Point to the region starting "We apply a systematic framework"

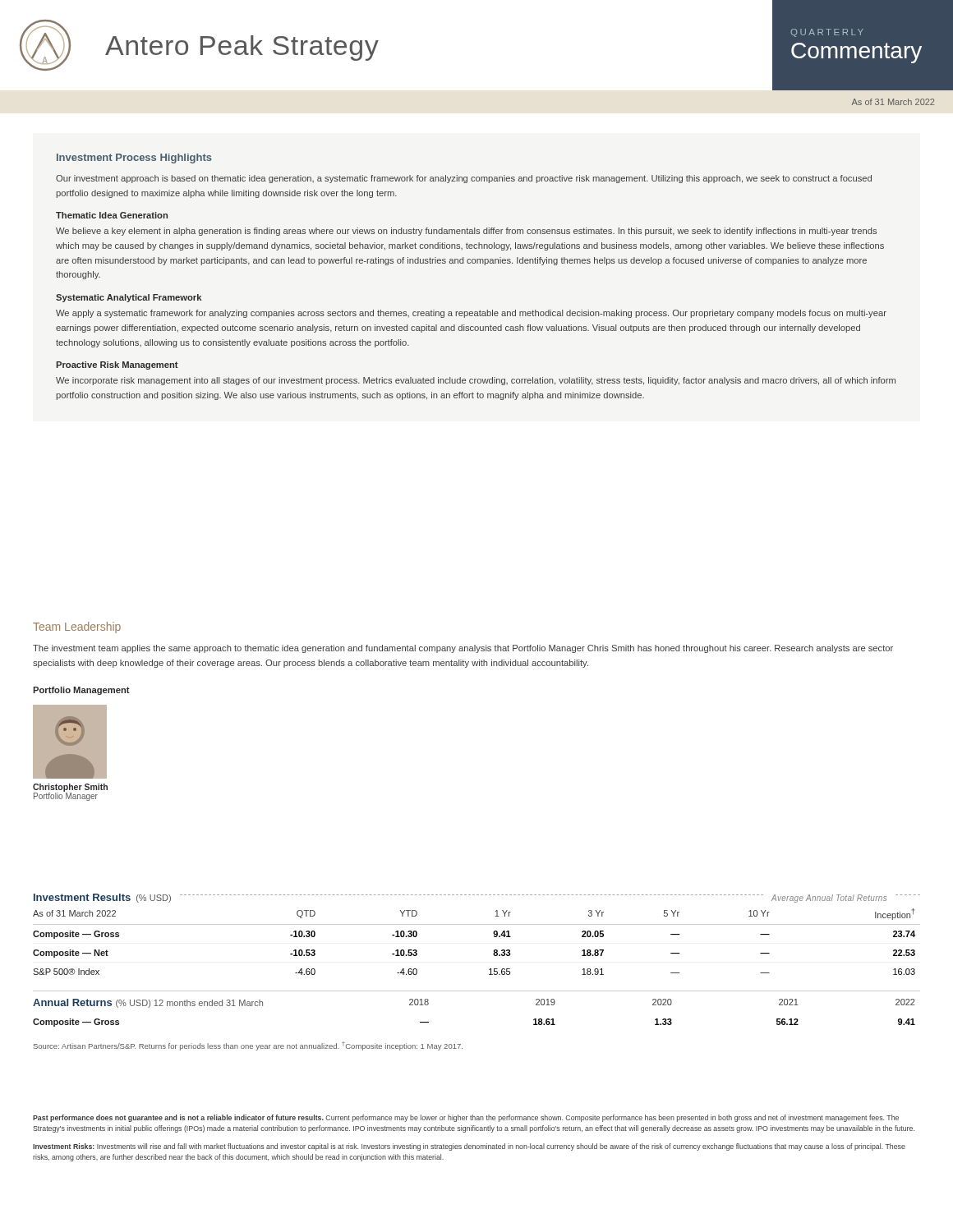[x=471, y=328]
